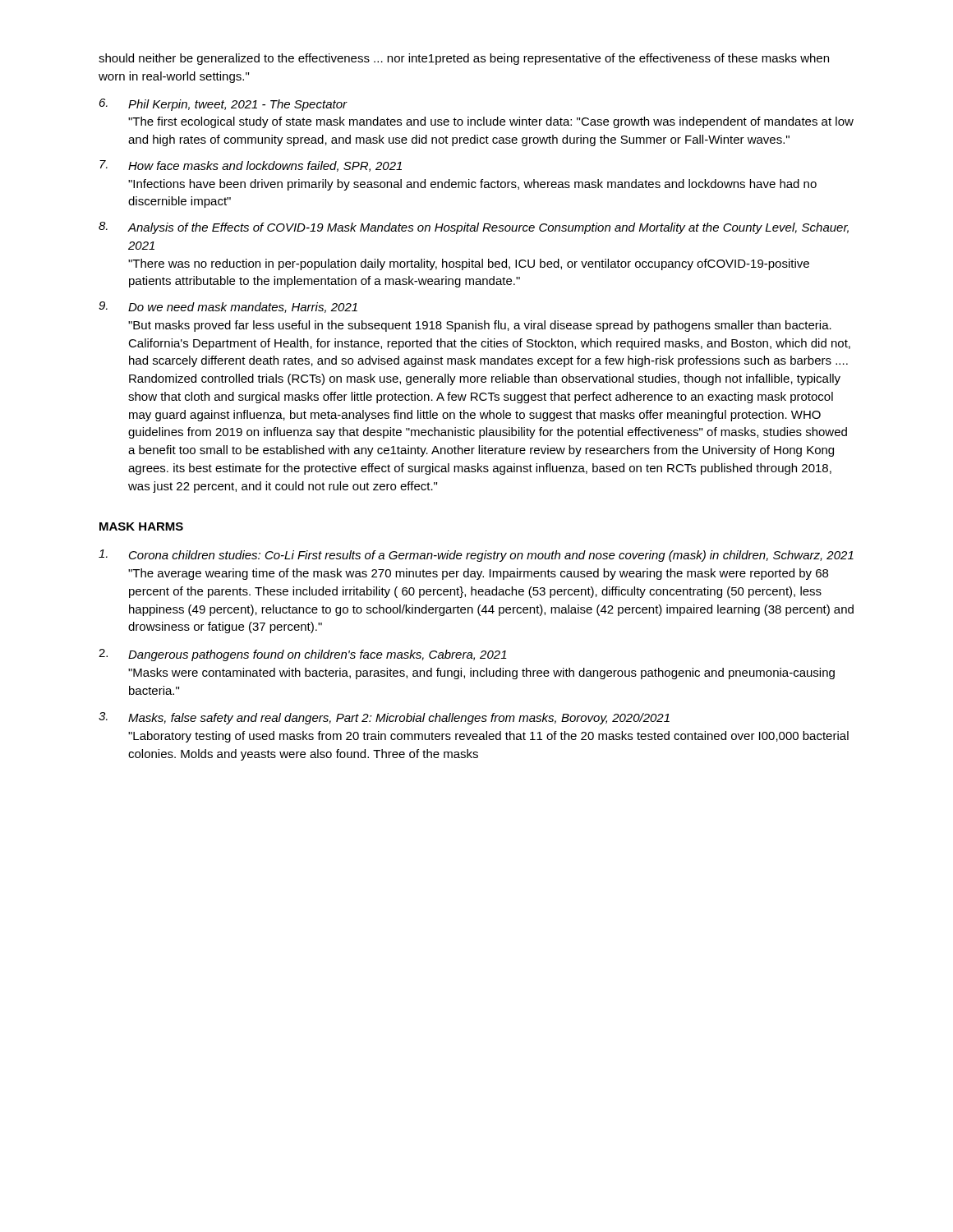This screenshot has height=1232, width=953.
Task: Select the list item that says "8. Analysis of the Effects of COVID-19 Mask"
Action: click(x=476, y=254)
